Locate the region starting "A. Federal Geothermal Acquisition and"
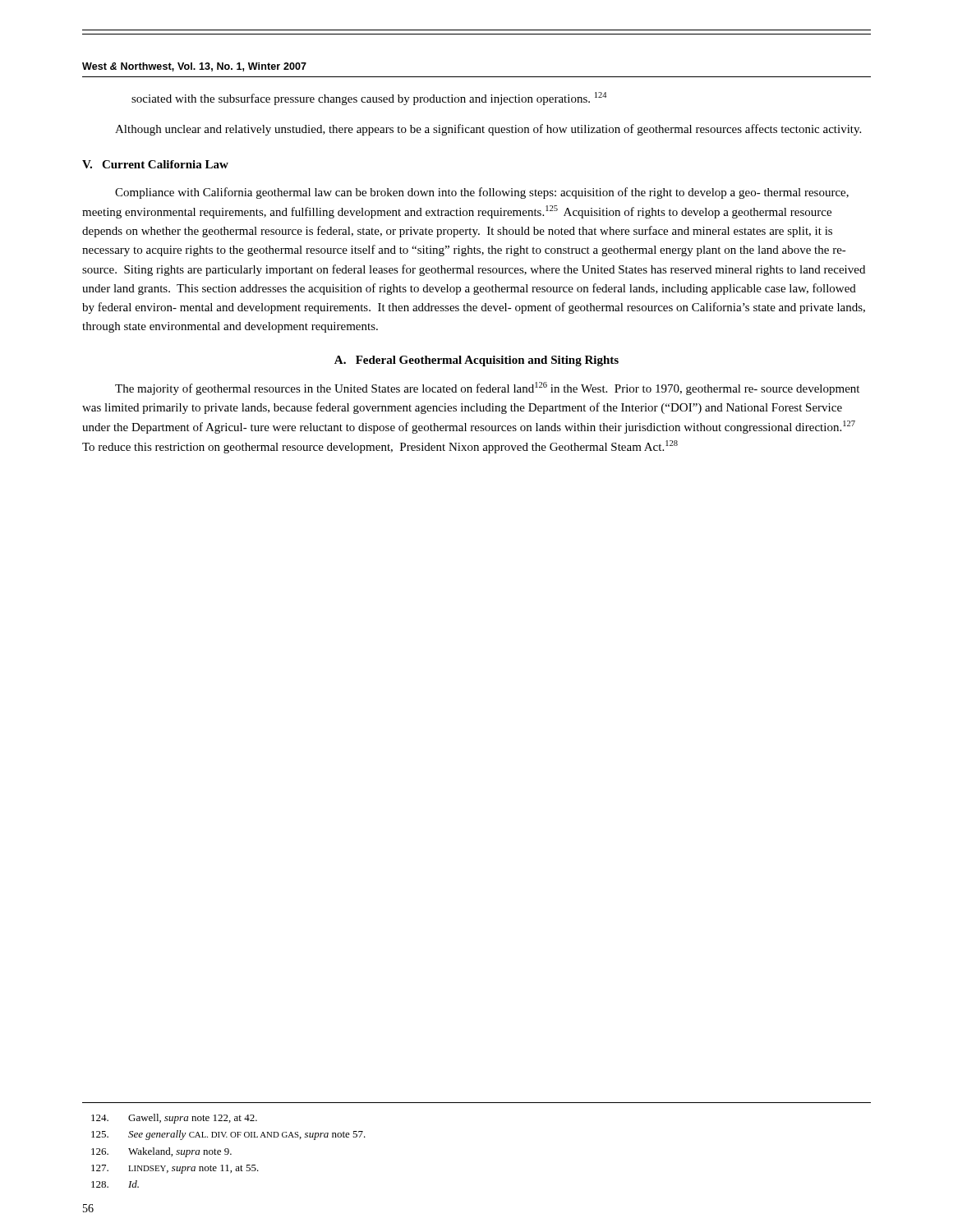The image size is (953, 1232). [476, 359]
